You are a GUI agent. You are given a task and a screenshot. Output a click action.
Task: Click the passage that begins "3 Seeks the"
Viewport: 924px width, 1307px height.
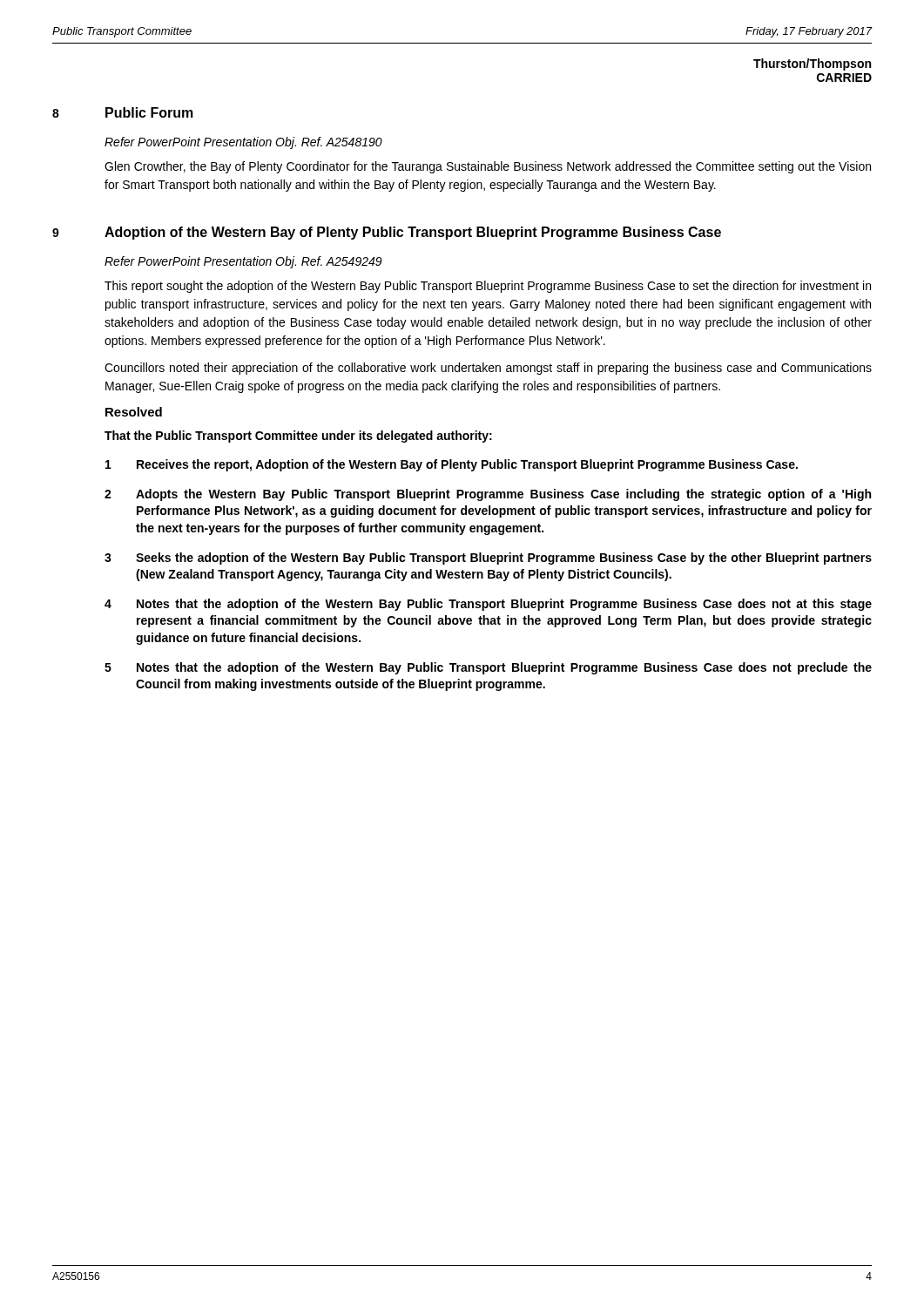coord(488,567)
